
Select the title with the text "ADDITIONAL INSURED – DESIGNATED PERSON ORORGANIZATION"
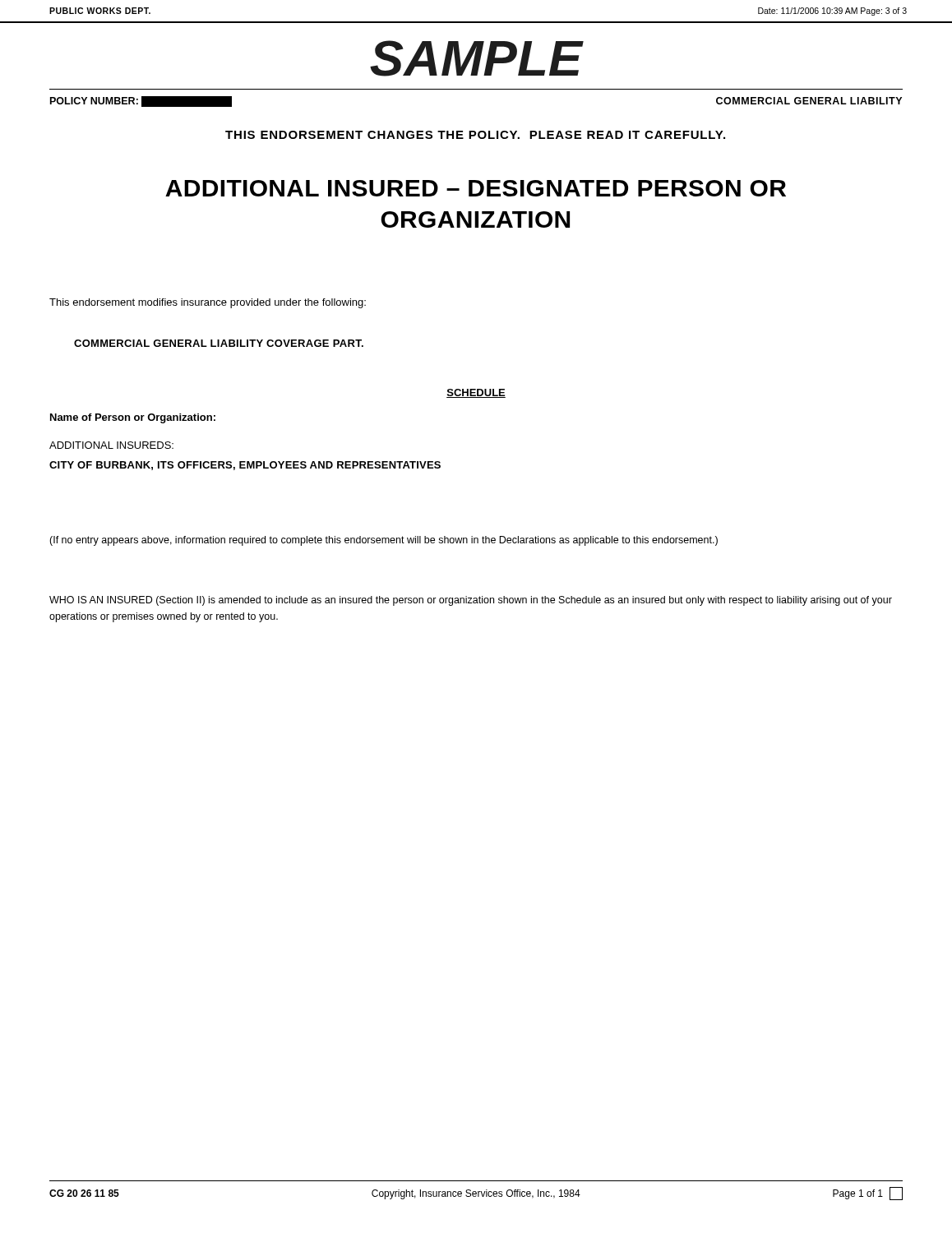pyautogui.click(x=476, y=203)
